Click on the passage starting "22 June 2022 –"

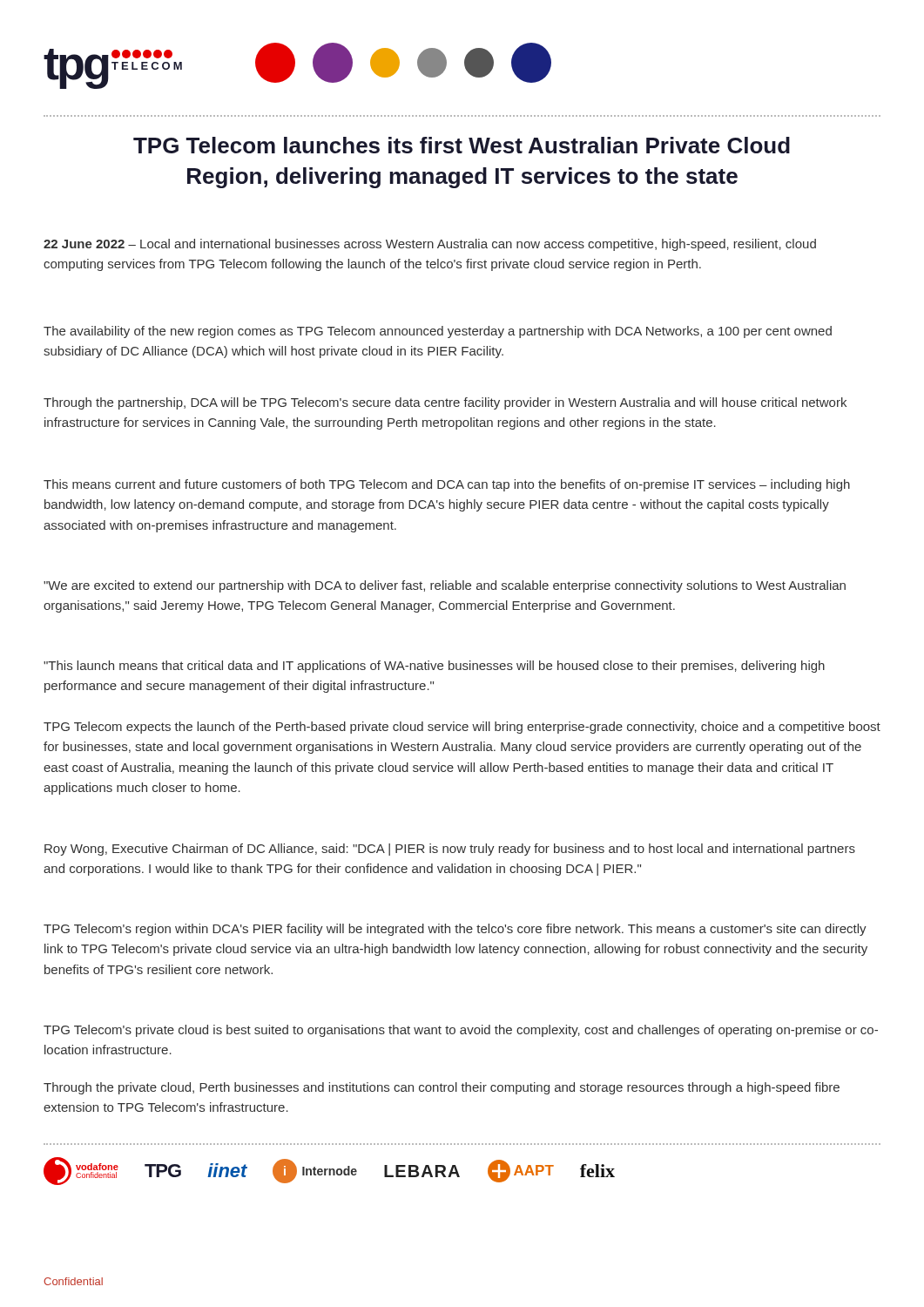click(430, 254)
